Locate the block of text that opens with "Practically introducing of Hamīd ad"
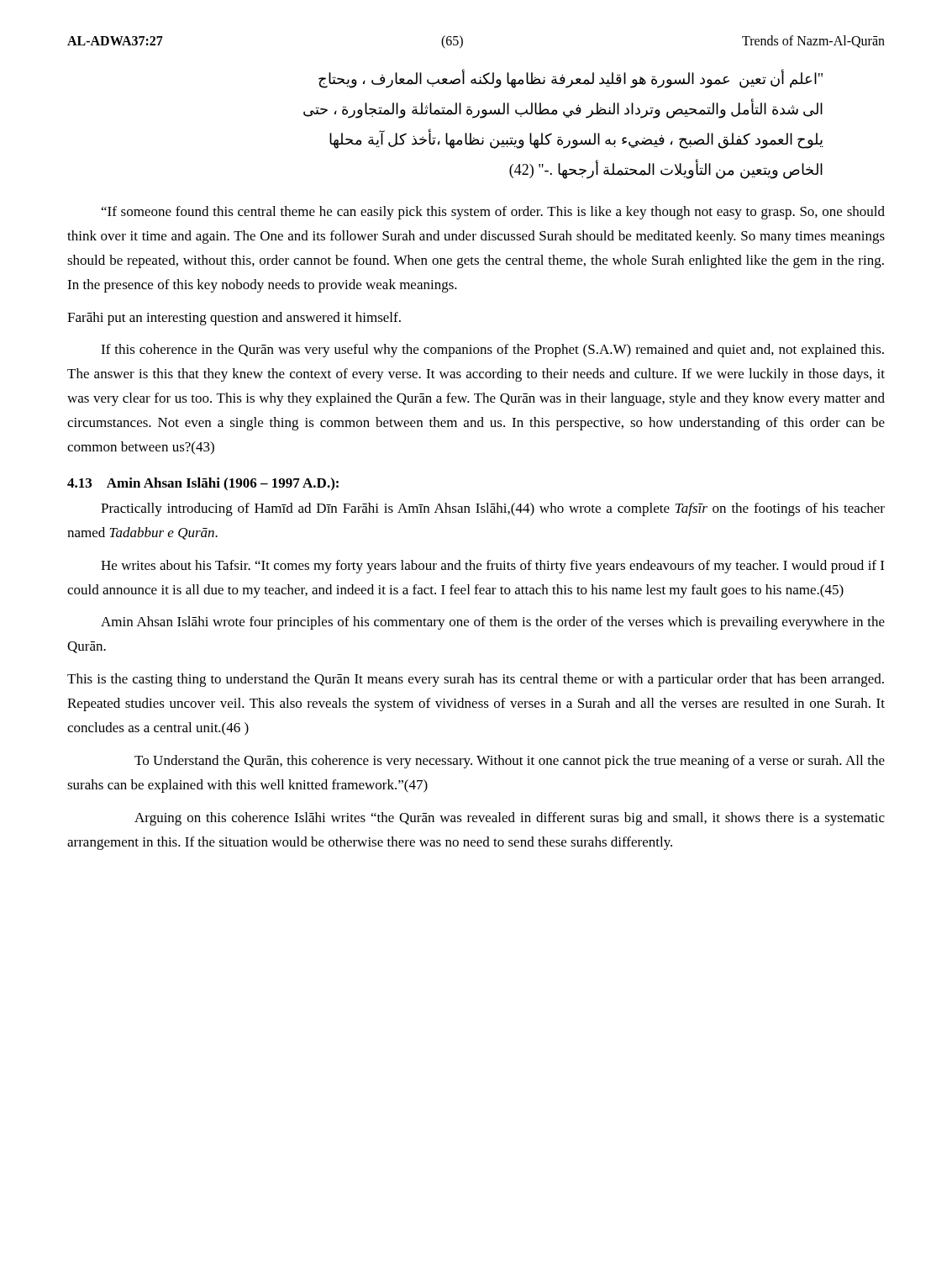The width and height of the screenshot is (952, 1261). click(476, 520)
